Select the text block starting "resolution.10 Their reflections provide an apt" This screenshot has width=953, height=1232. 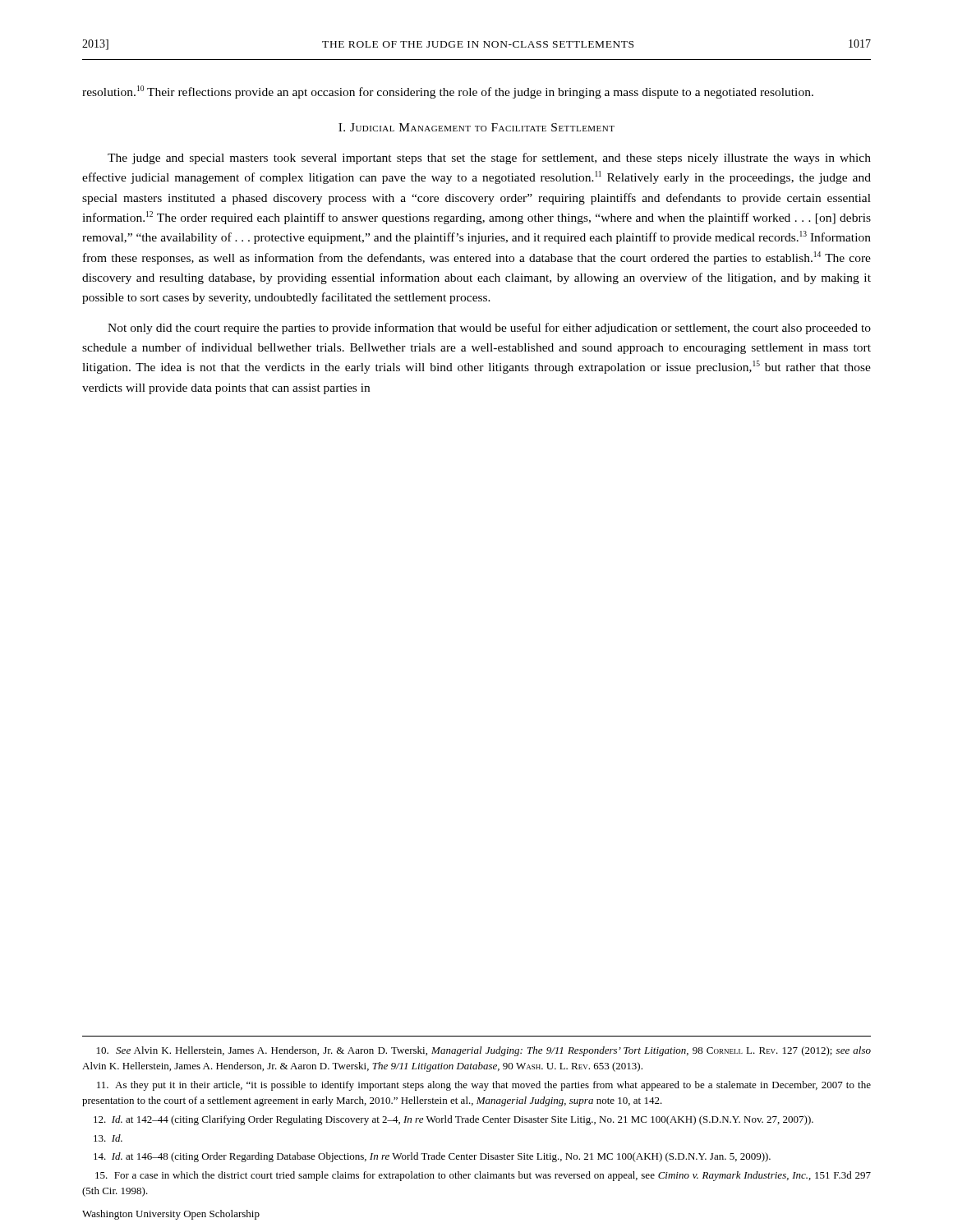pyautogui.click(x=448, y=92)
